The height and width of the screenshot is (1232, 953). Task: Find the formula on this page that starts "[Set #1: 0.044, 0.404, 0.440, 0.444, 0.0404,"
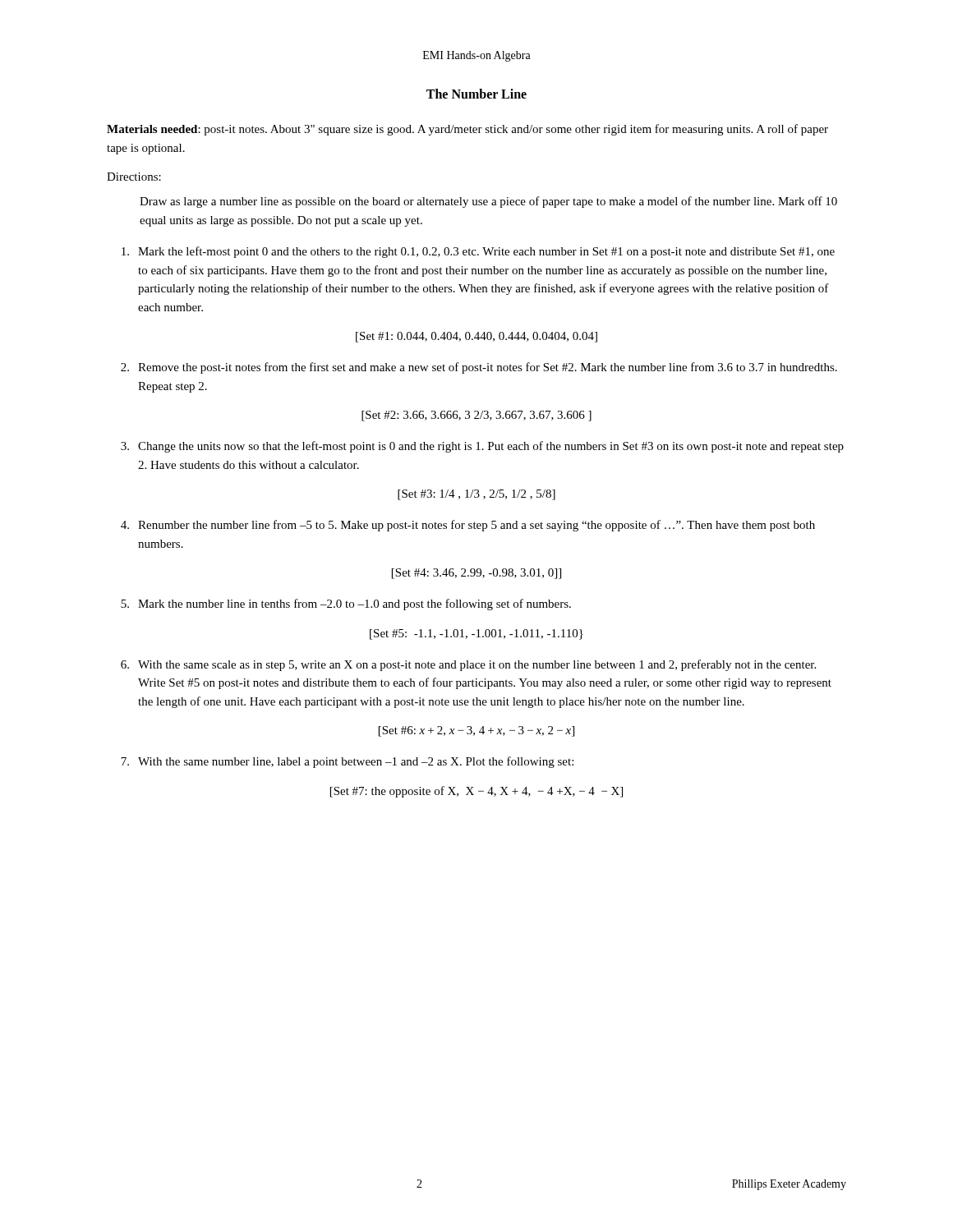476,336
